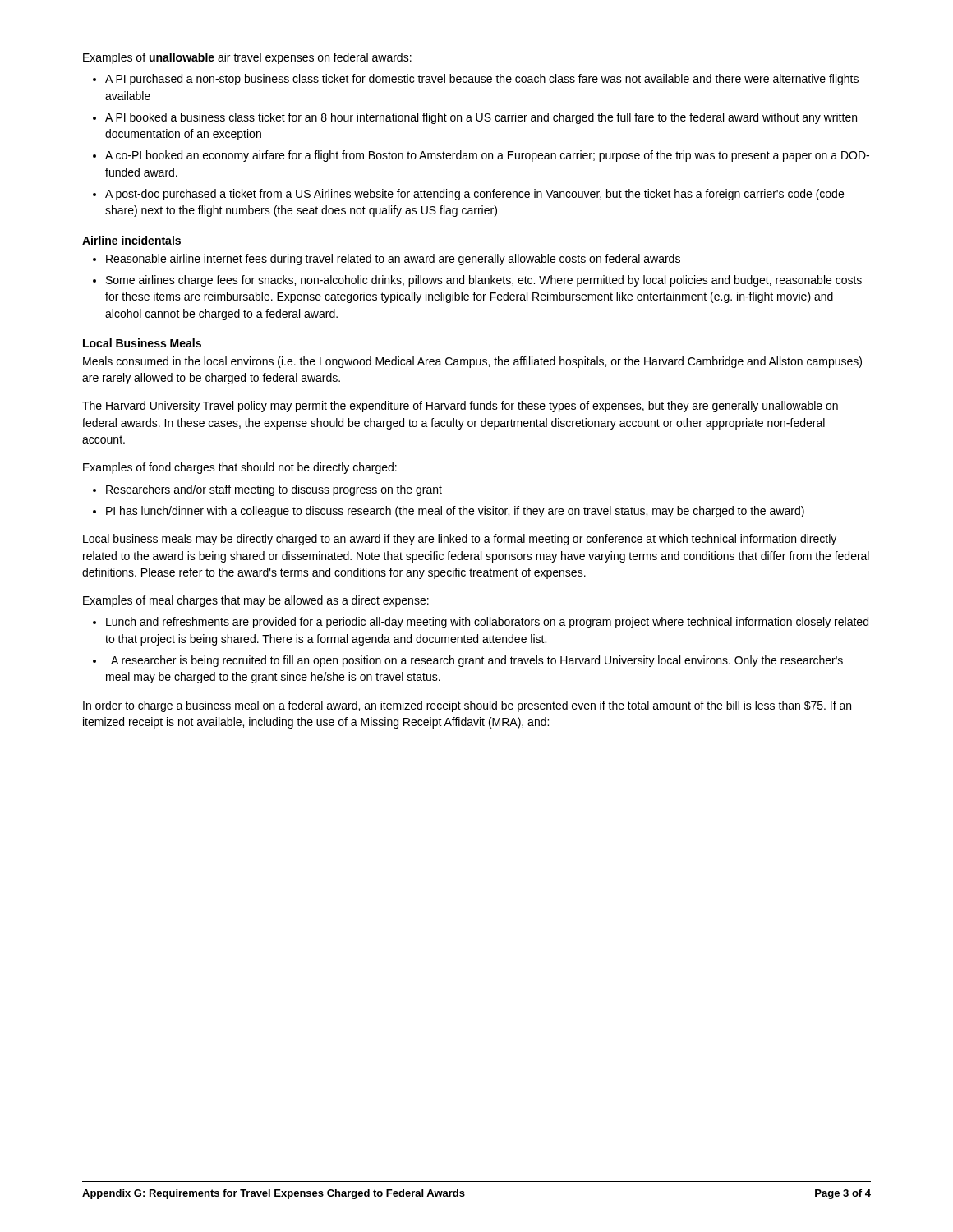The image size is (953, 1232).
Task: Locate the block of text that opens with "A PI purchased a non-stop business class"
Action: (x=482, y=87)
